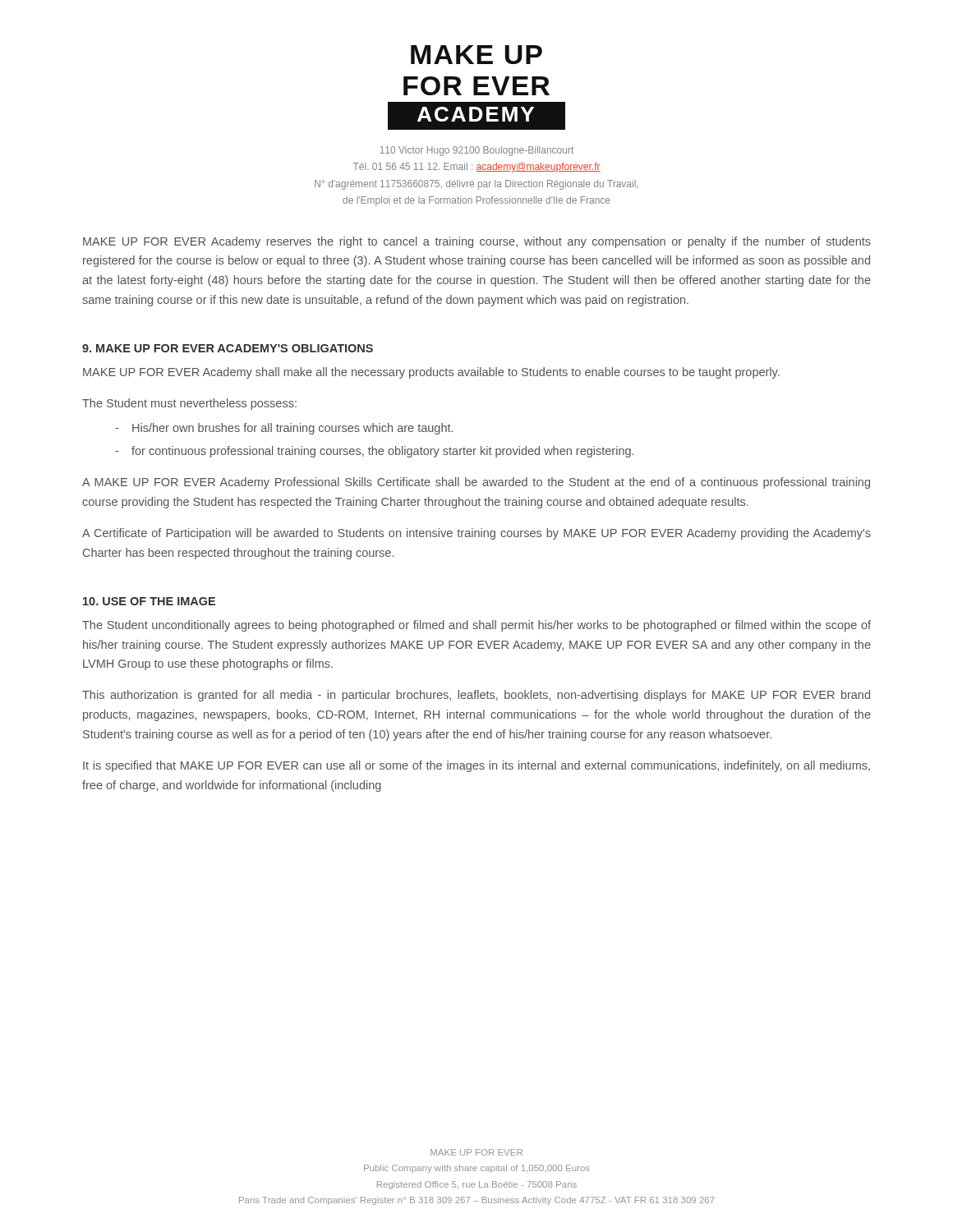Find the block starting "A MAKE UP FOR"
Screen dimensions: 1232x953
476,492
